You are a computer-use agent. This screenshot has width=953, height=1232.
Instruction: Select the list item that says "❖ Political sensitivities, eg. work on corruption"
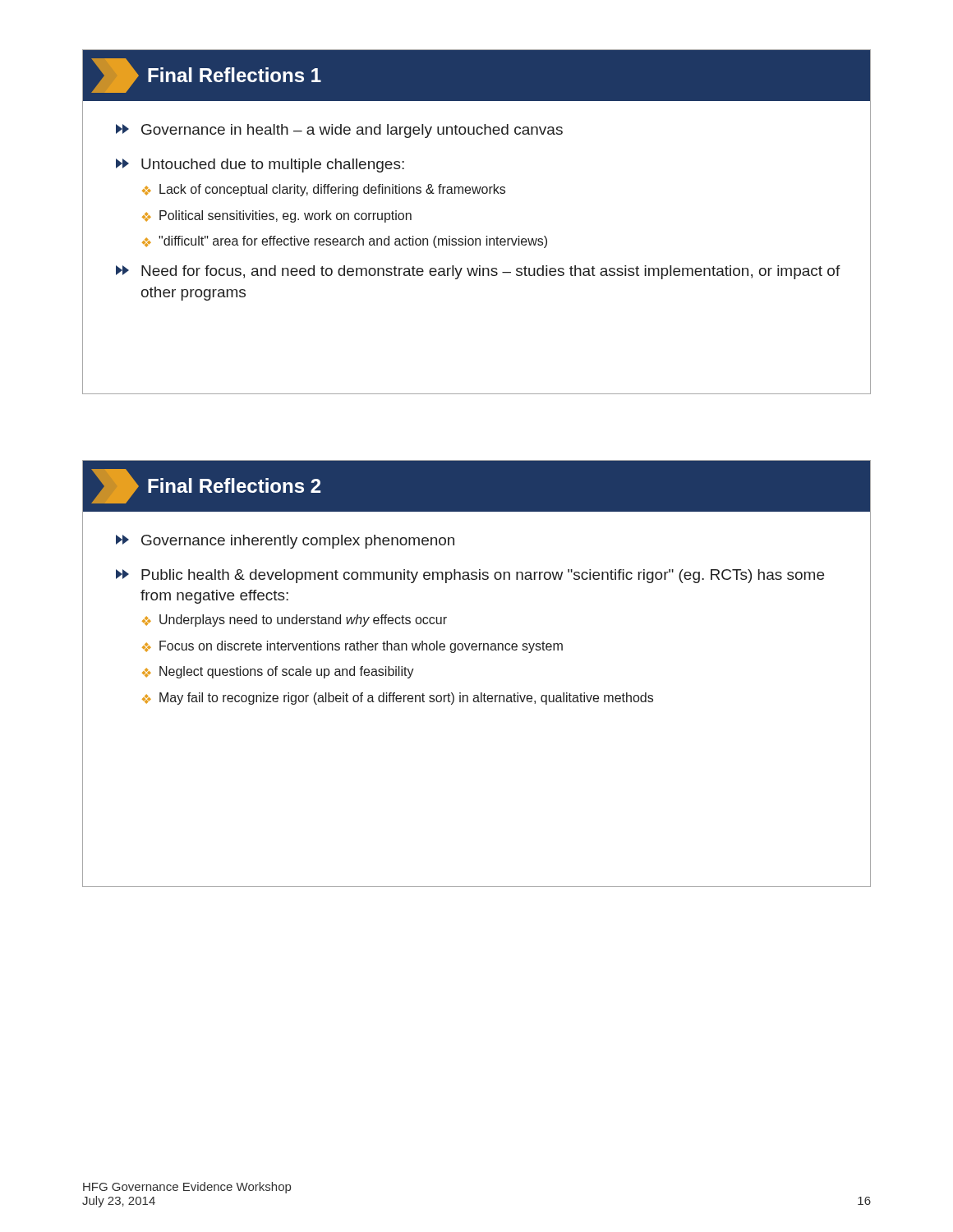(277, 216)
